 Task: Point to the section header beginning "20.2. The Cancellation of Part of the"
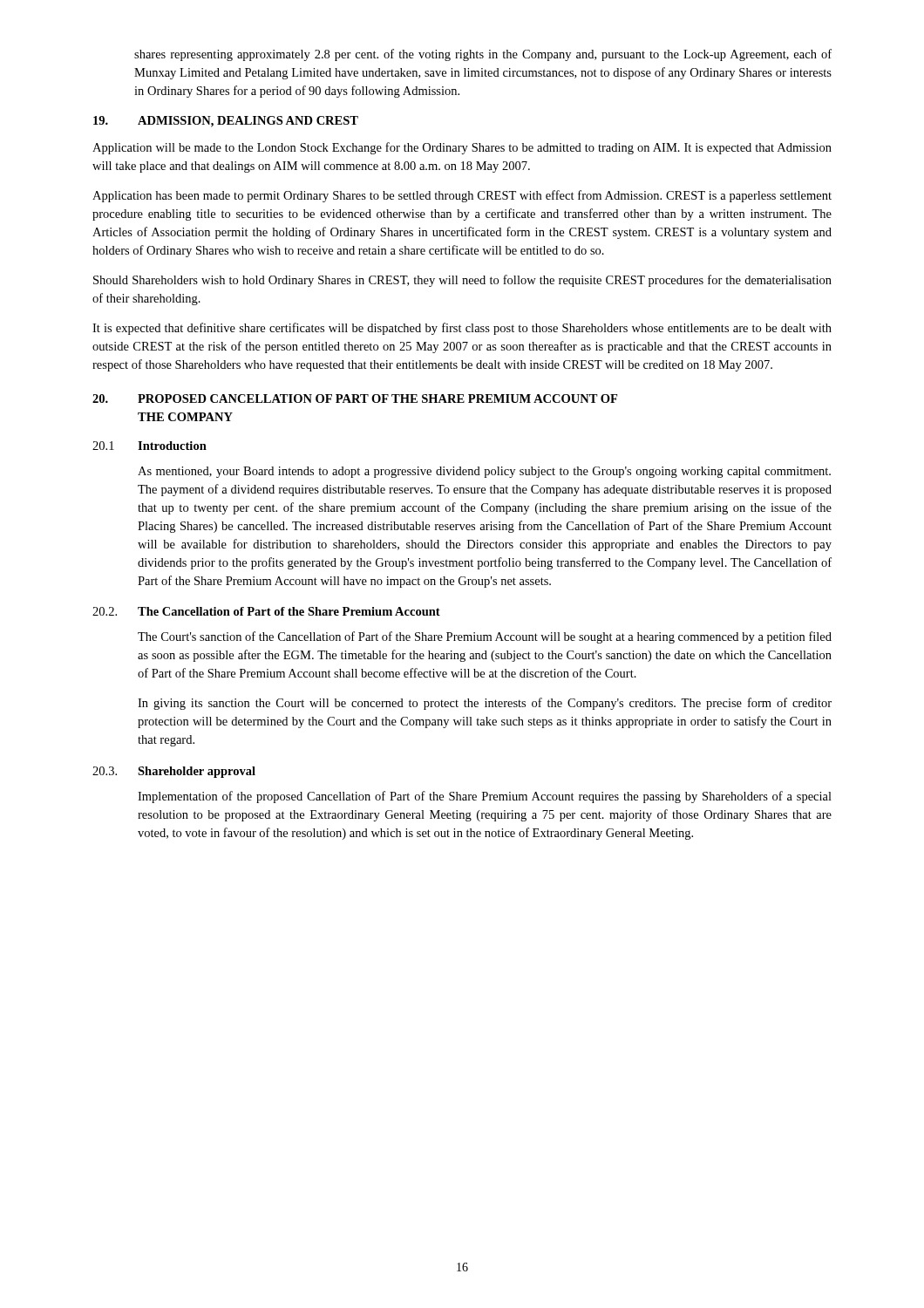(x=266, y=612)
